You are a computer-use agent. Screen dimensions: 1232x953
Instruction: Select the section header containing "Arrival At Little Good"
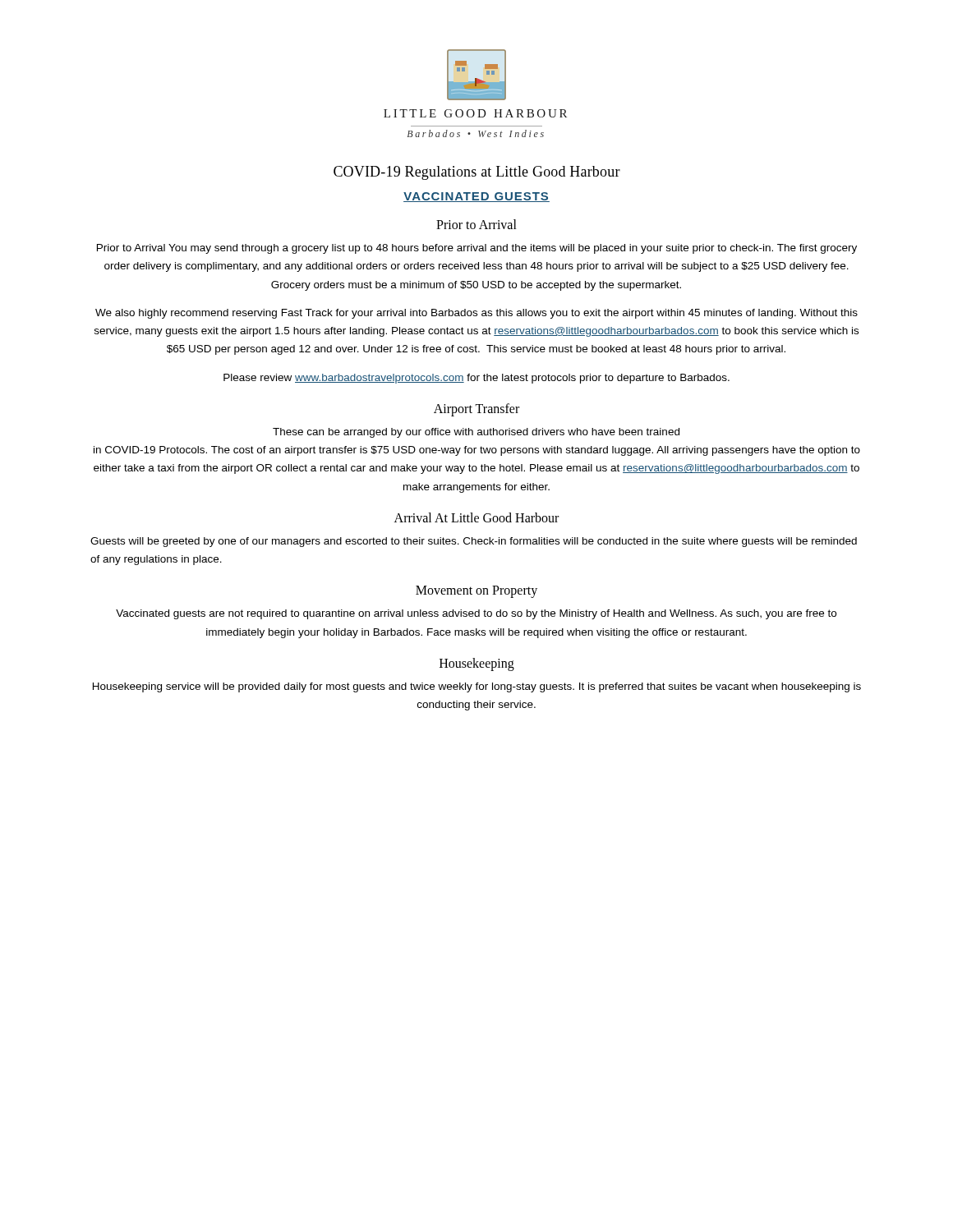(x=476, y=518)
